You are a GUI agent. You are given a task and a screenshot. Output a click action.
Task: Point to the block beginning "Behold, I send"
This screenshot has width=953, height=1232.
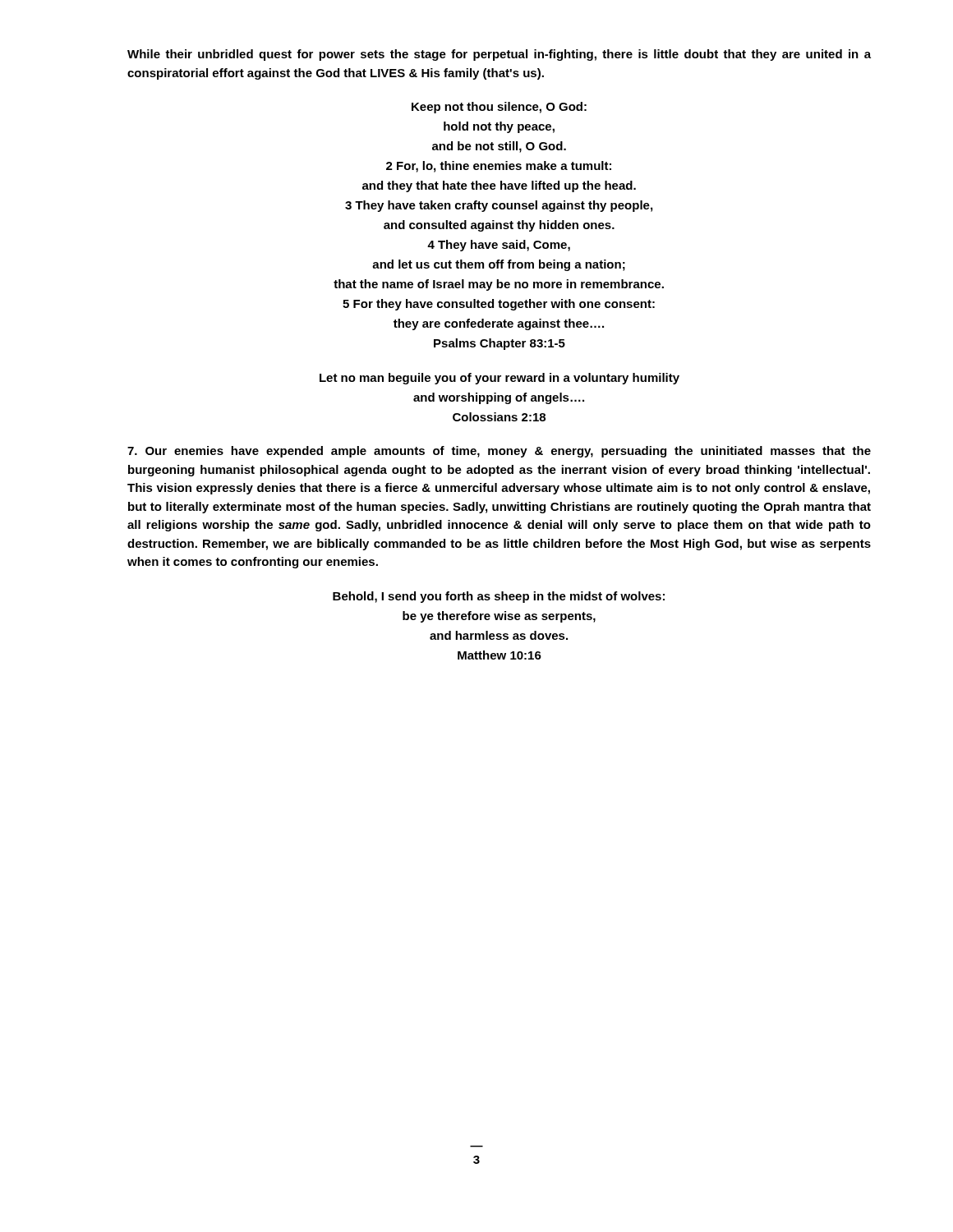[x=499, y=625]
